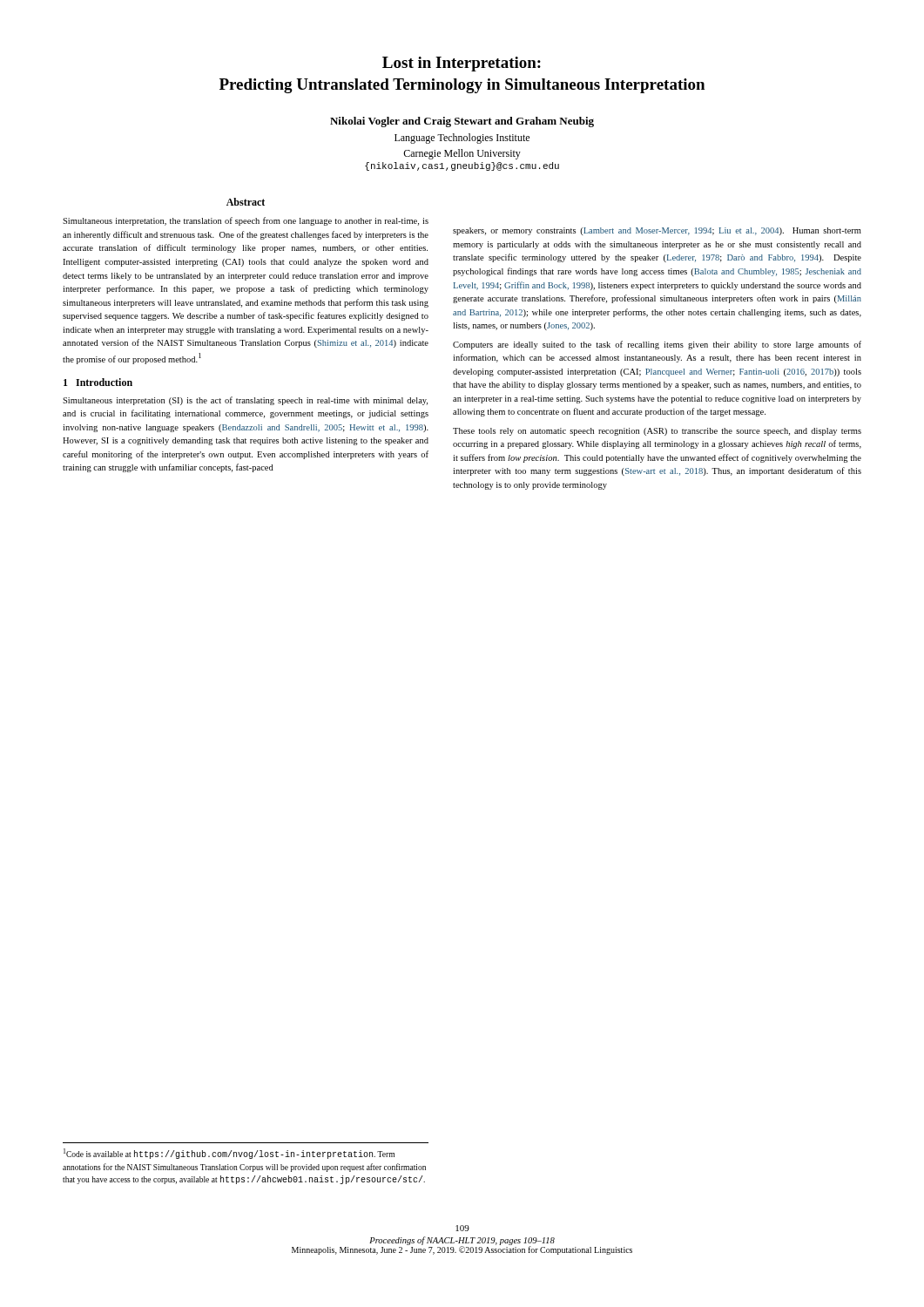Click on the text starting "Computers are ideally suited to the"
The width and height of the screenshot is (924, 1307).
pos(657,378)
